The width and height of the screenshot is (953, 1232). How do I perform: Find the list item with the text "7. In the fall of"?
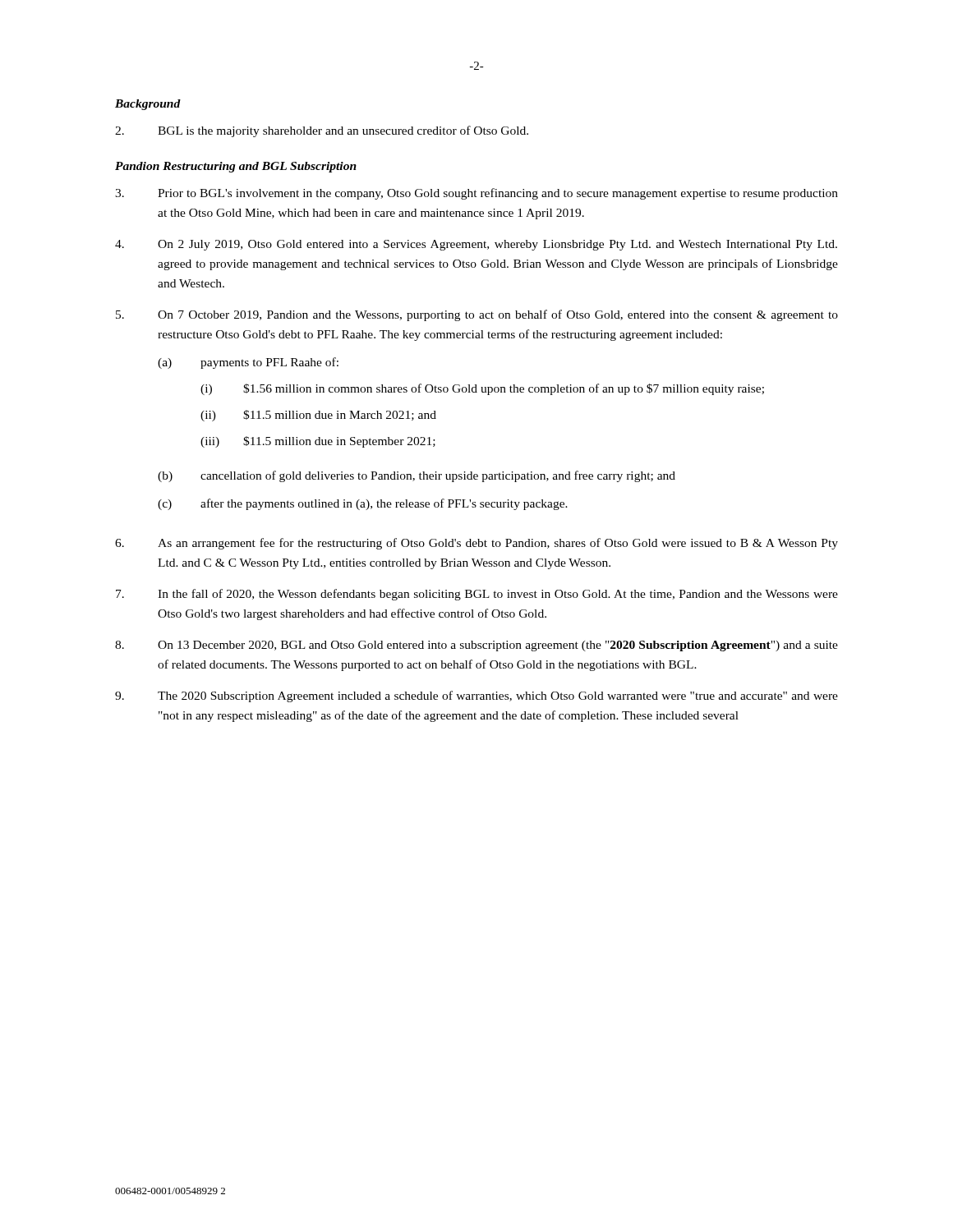pos(476,604)
